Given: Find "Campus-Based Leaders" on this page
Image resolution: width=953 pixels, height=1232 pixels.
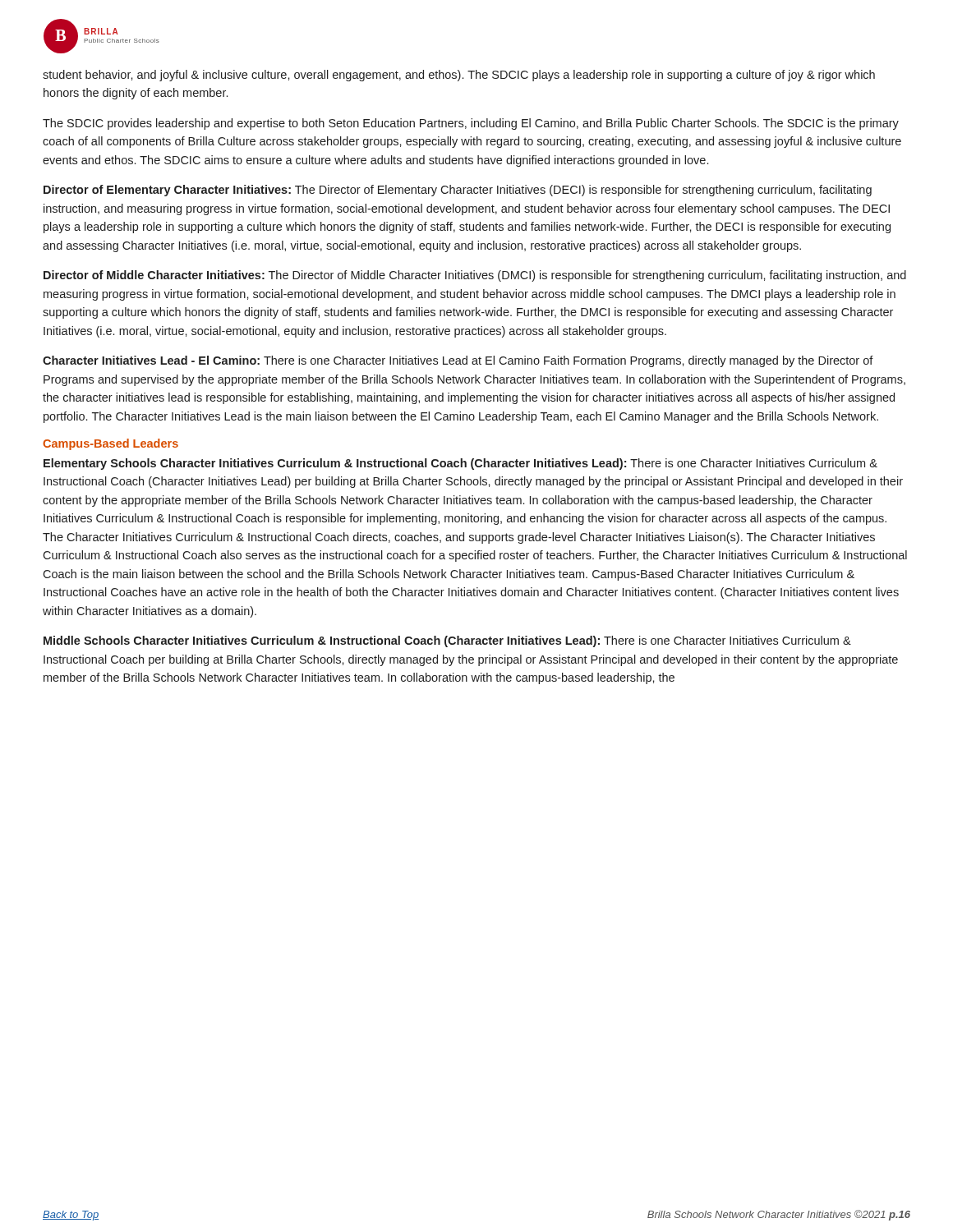Looking at the screenshot, I should pos(111,443).
